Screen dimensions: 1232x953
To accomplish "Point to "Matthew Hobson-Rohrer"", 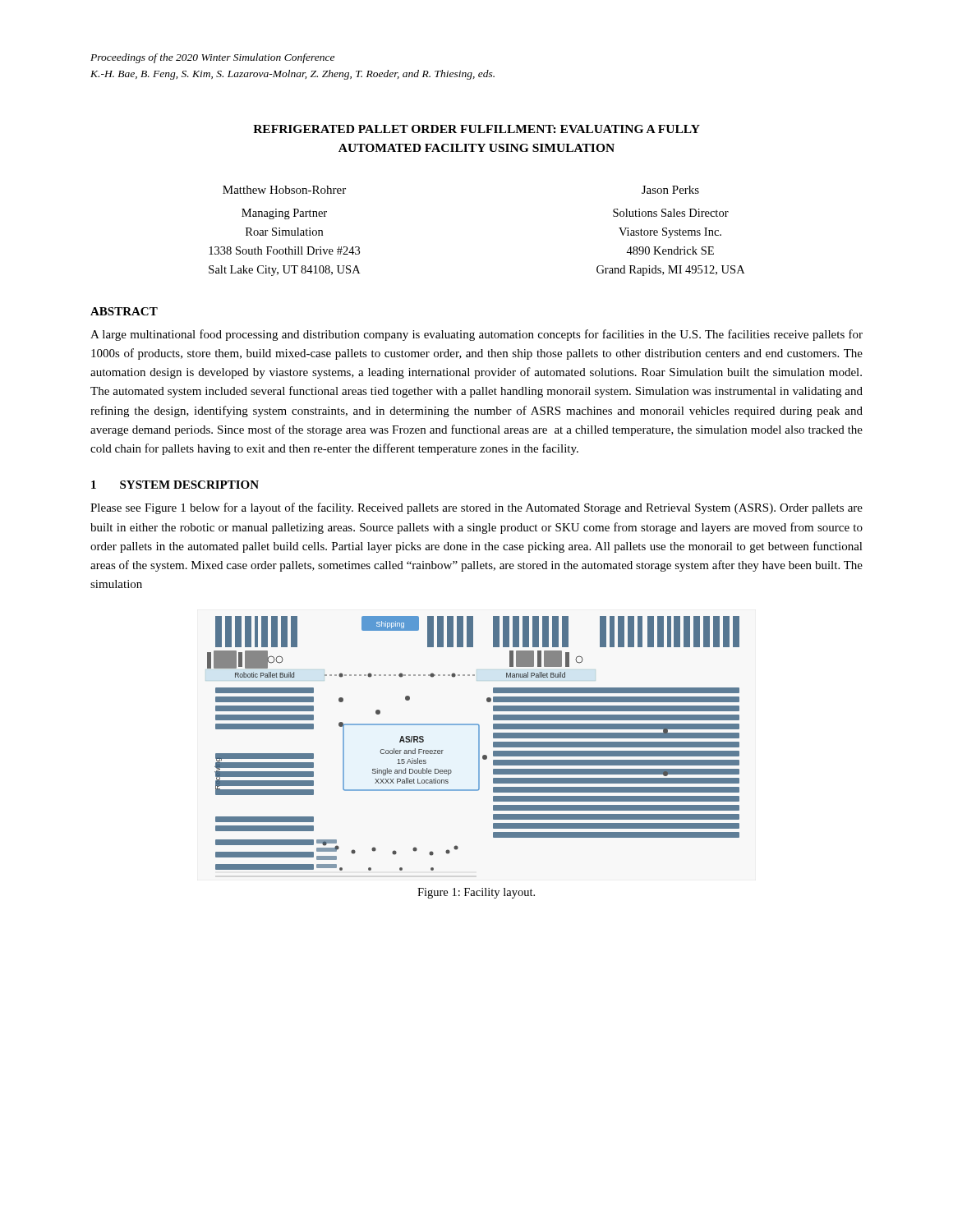I will pos(284,190).
